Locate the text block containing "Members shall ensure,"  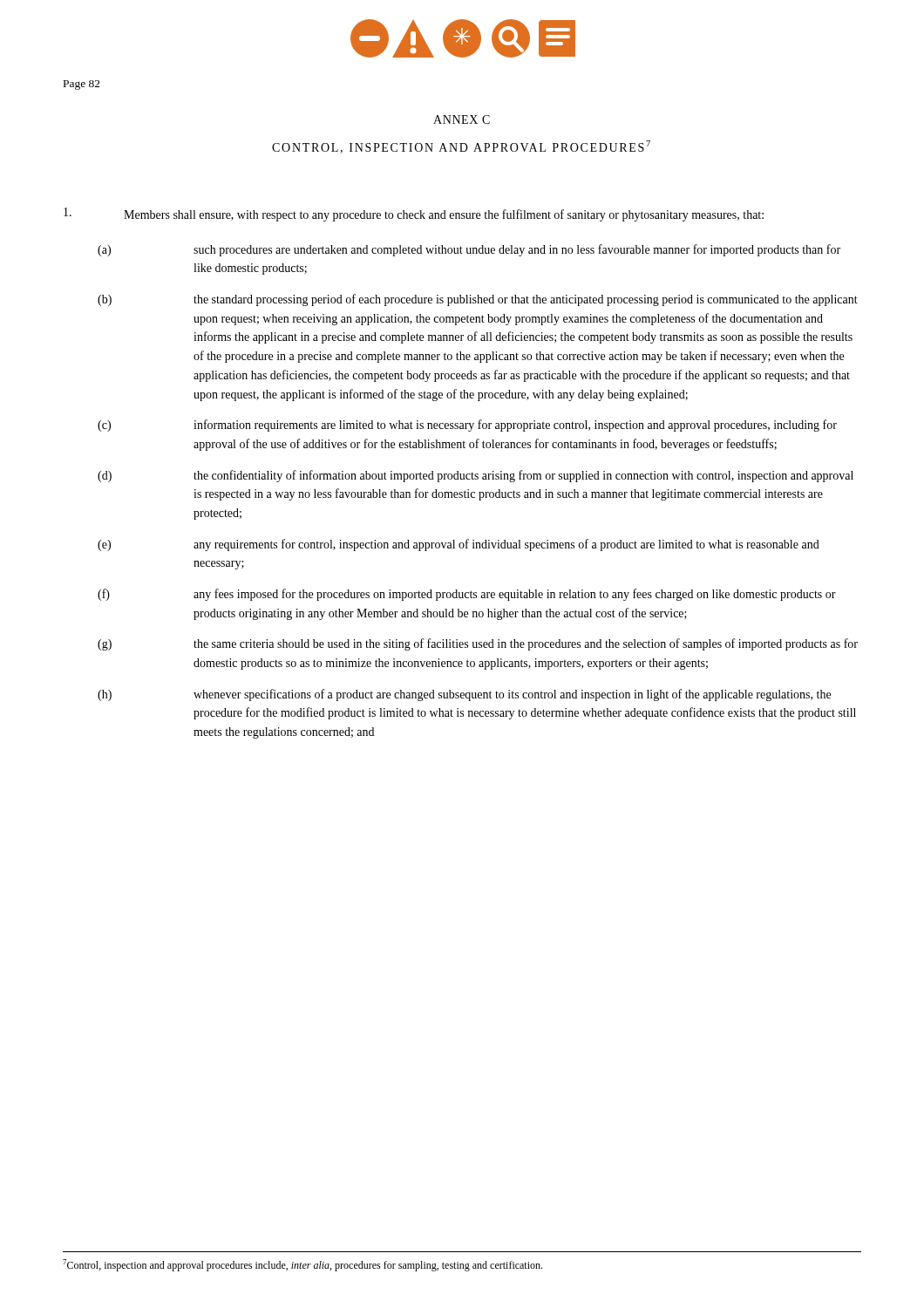414,215
